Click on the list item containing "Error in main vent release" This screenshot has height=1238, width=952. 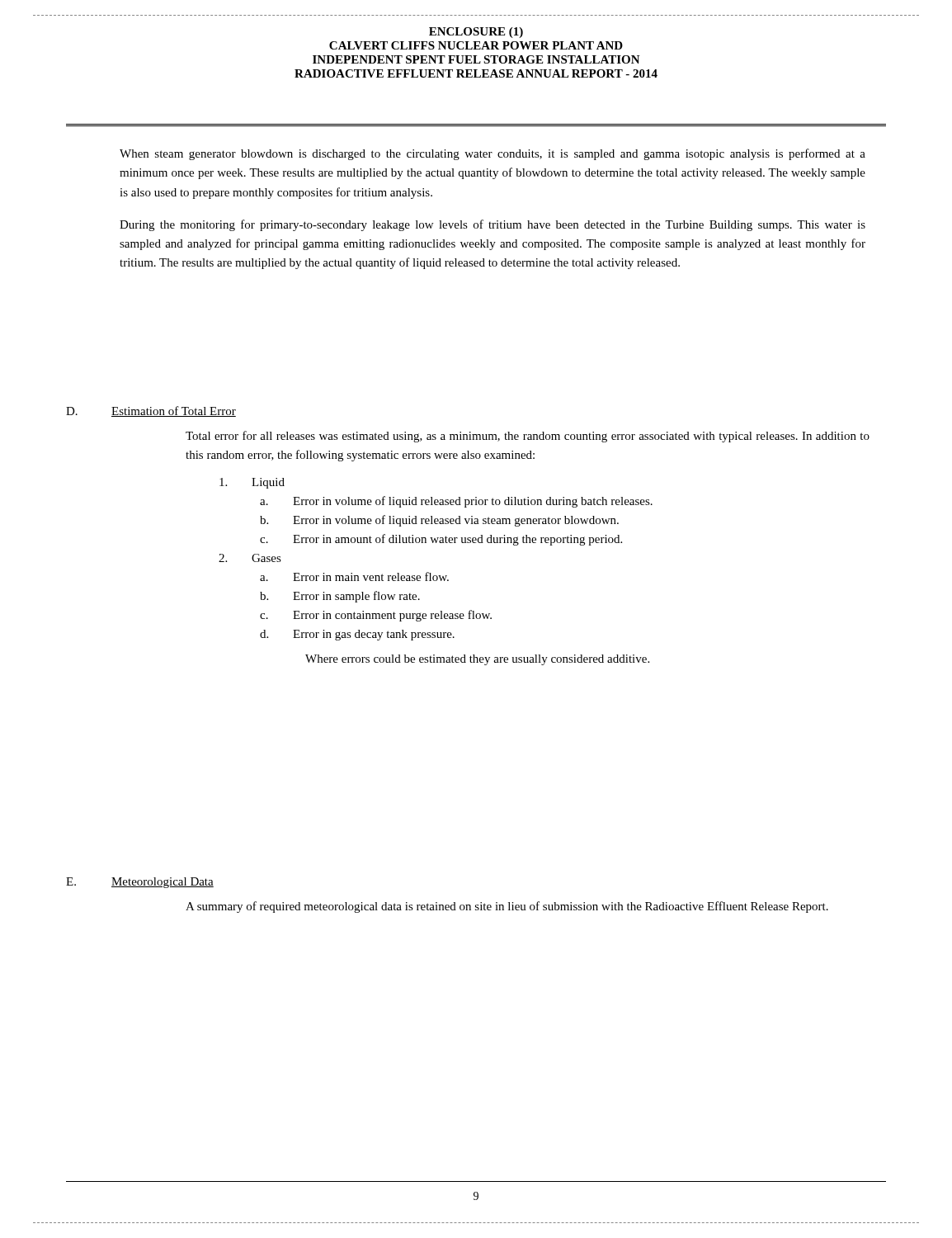pyautogui.click(x=371, y=576)
